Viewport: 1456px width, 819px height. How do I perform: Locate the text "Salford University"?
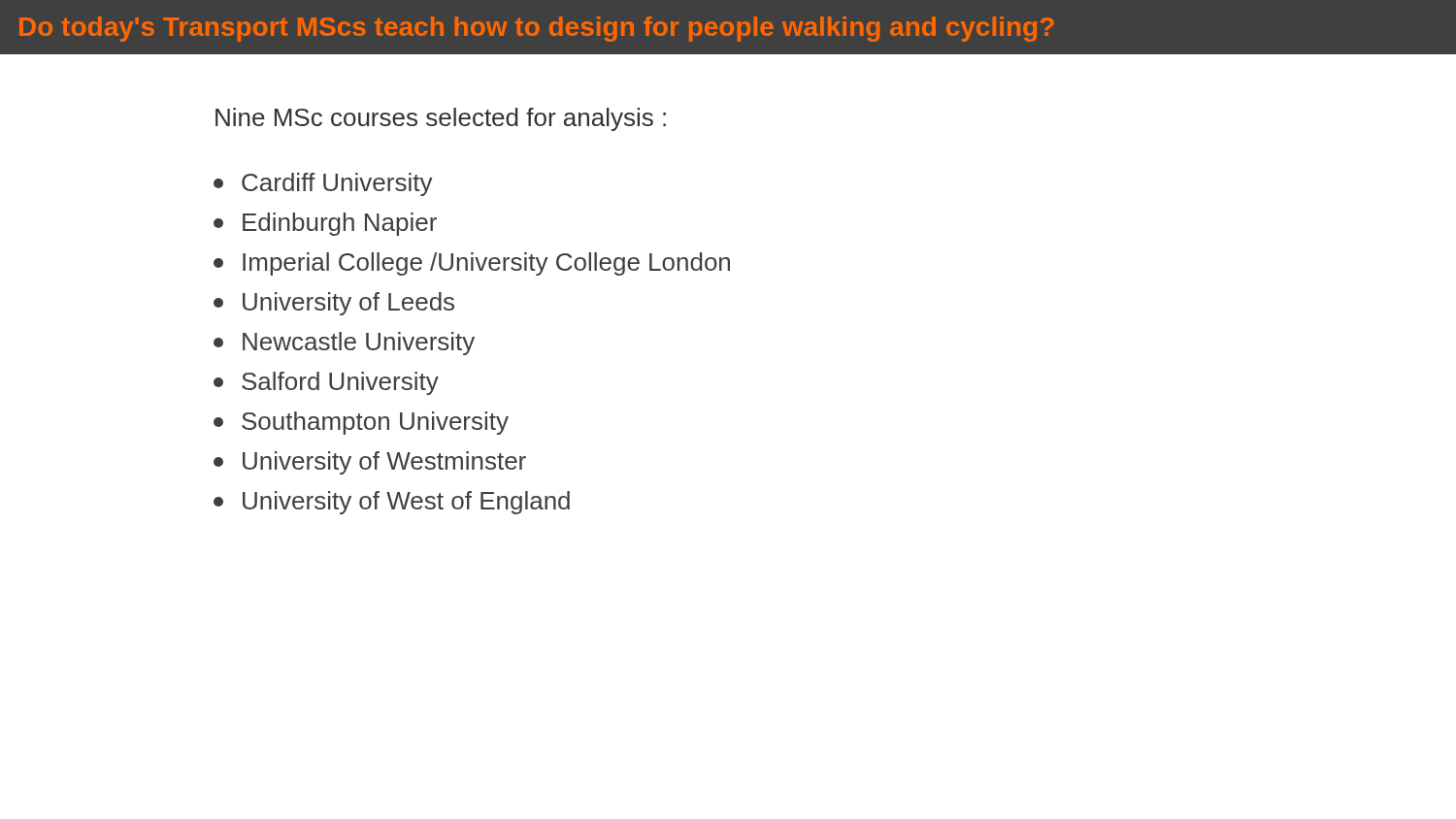326,382
